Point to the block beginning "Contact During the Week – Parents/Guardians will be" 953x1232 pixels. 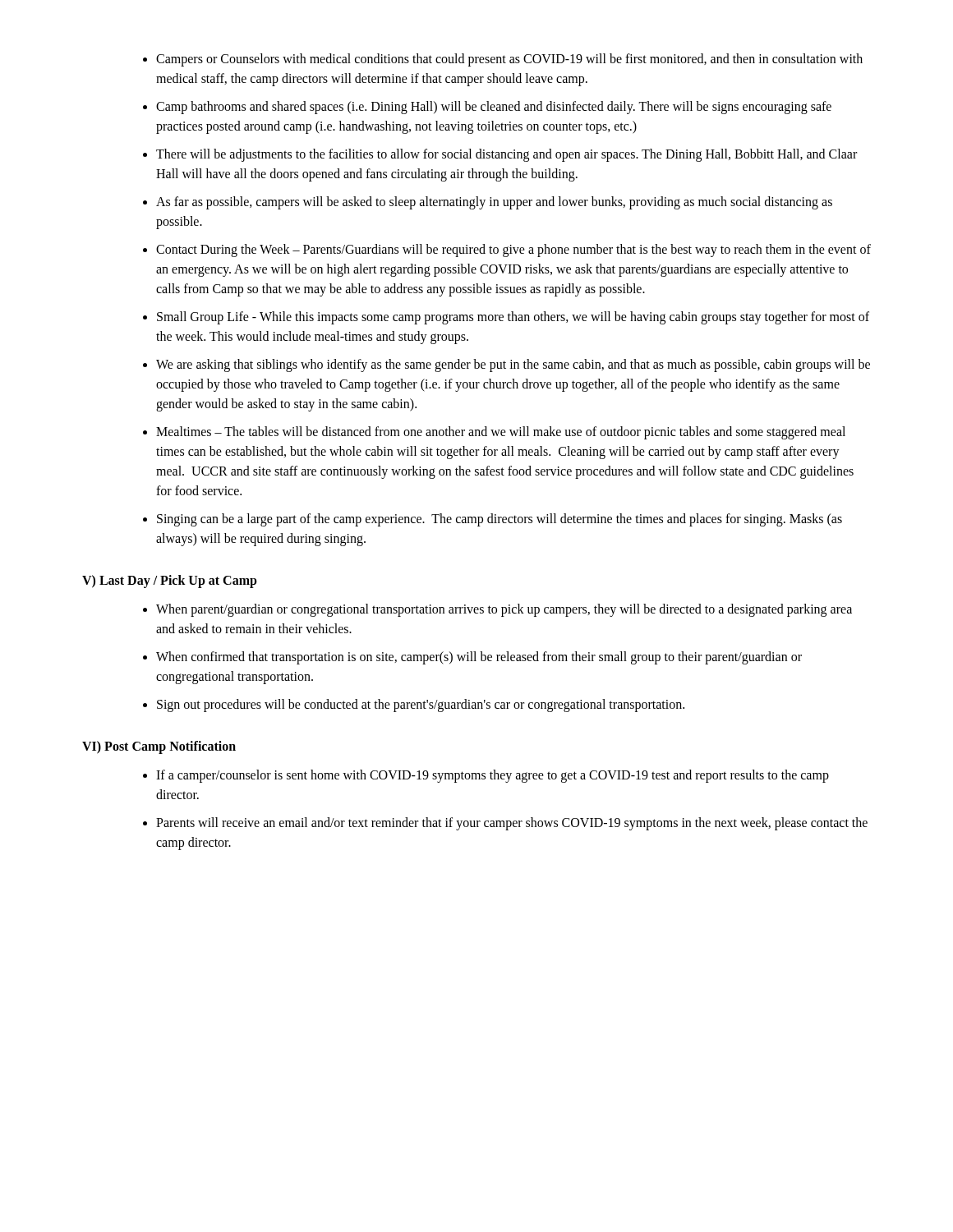[513, 269]
